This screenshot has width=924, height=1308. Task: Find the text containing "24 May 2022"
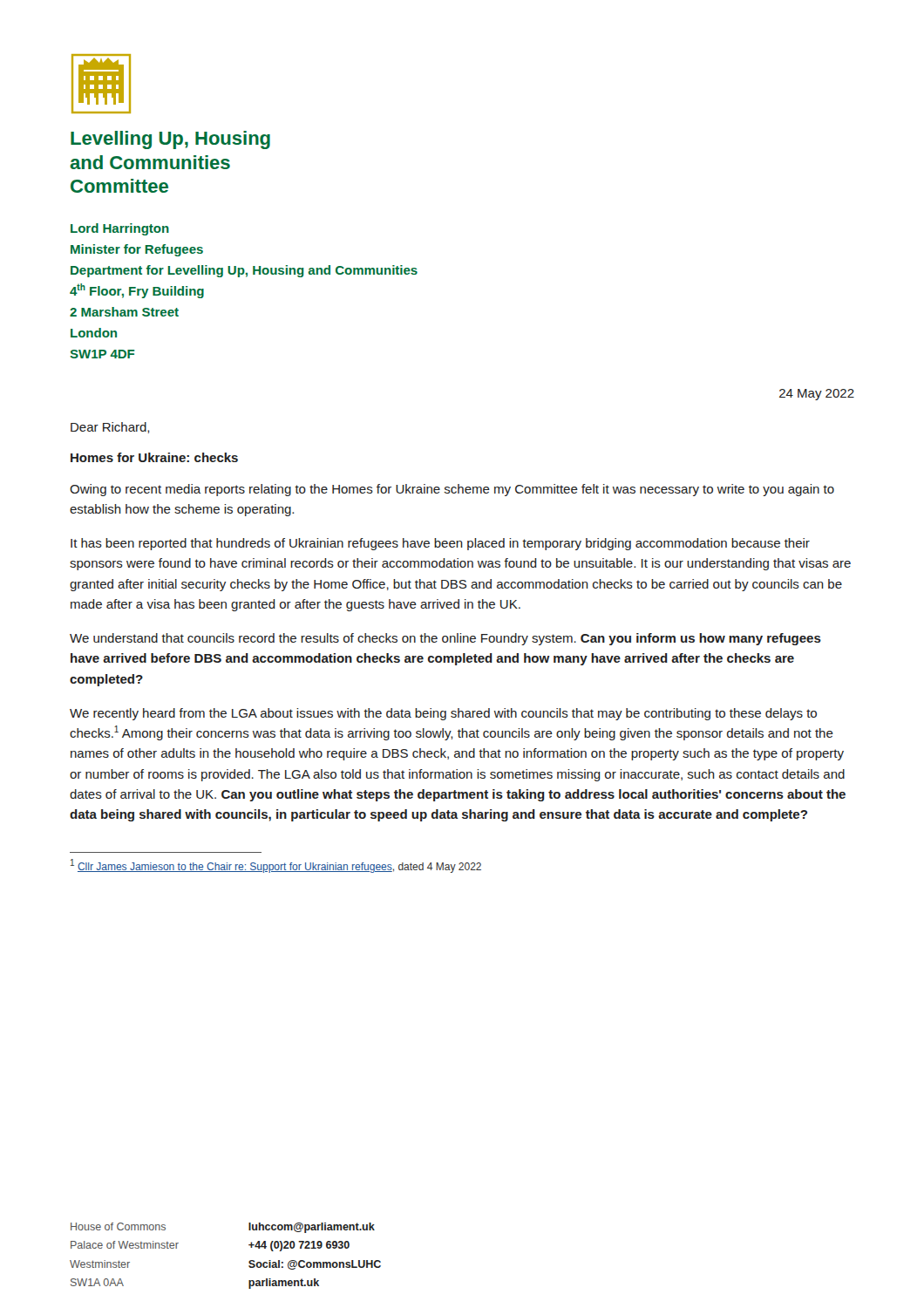(x=816, y=392)
